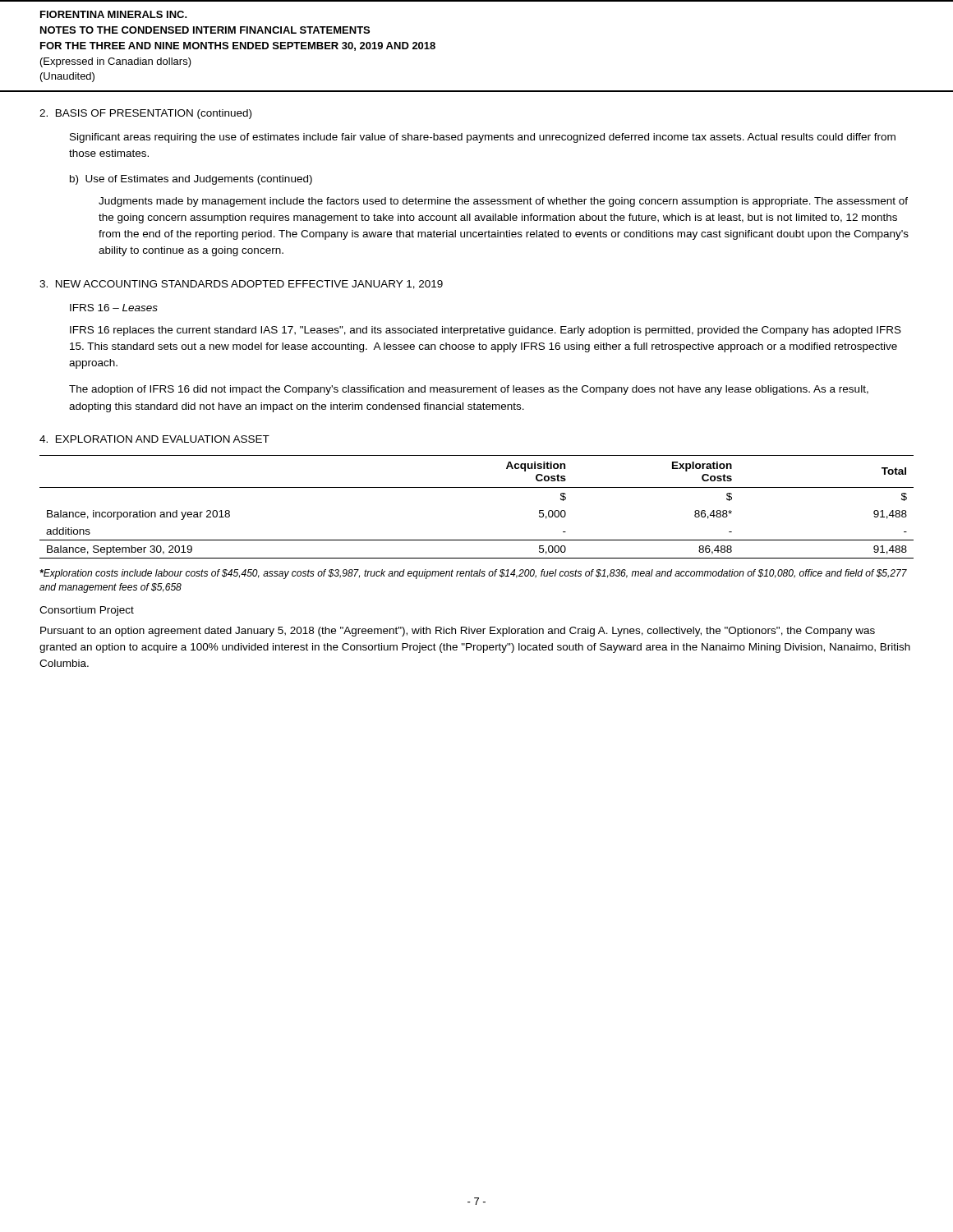Point to the block beginning "IFRS 16 replaces the current standard IAS 17,"
This screenshot has height=1232, width=953.
[x=491, y=347]
